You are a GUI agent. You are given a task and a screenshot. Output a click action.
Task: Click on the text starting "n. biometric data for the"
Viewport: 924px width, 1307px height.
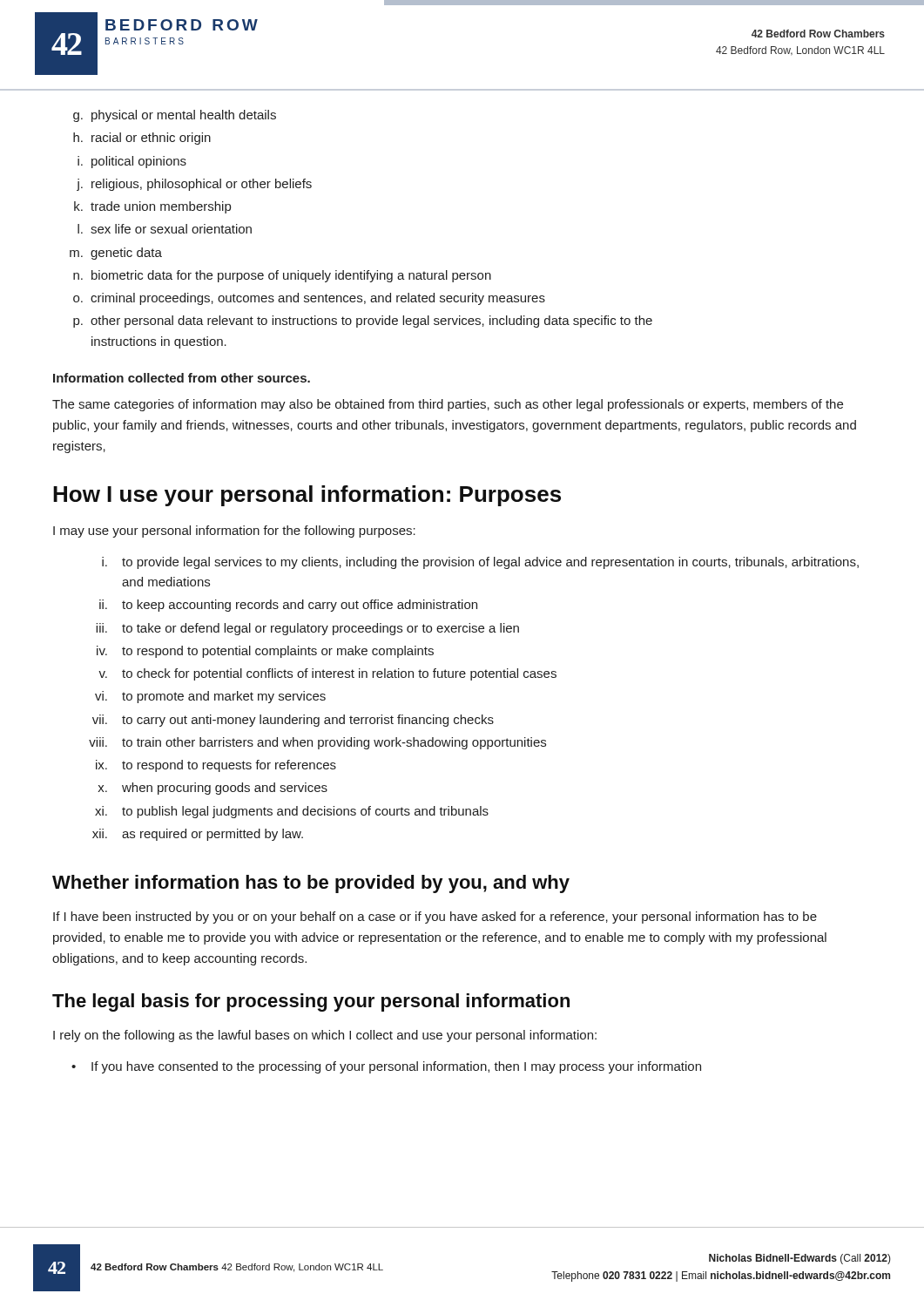(x=462, y=275)
